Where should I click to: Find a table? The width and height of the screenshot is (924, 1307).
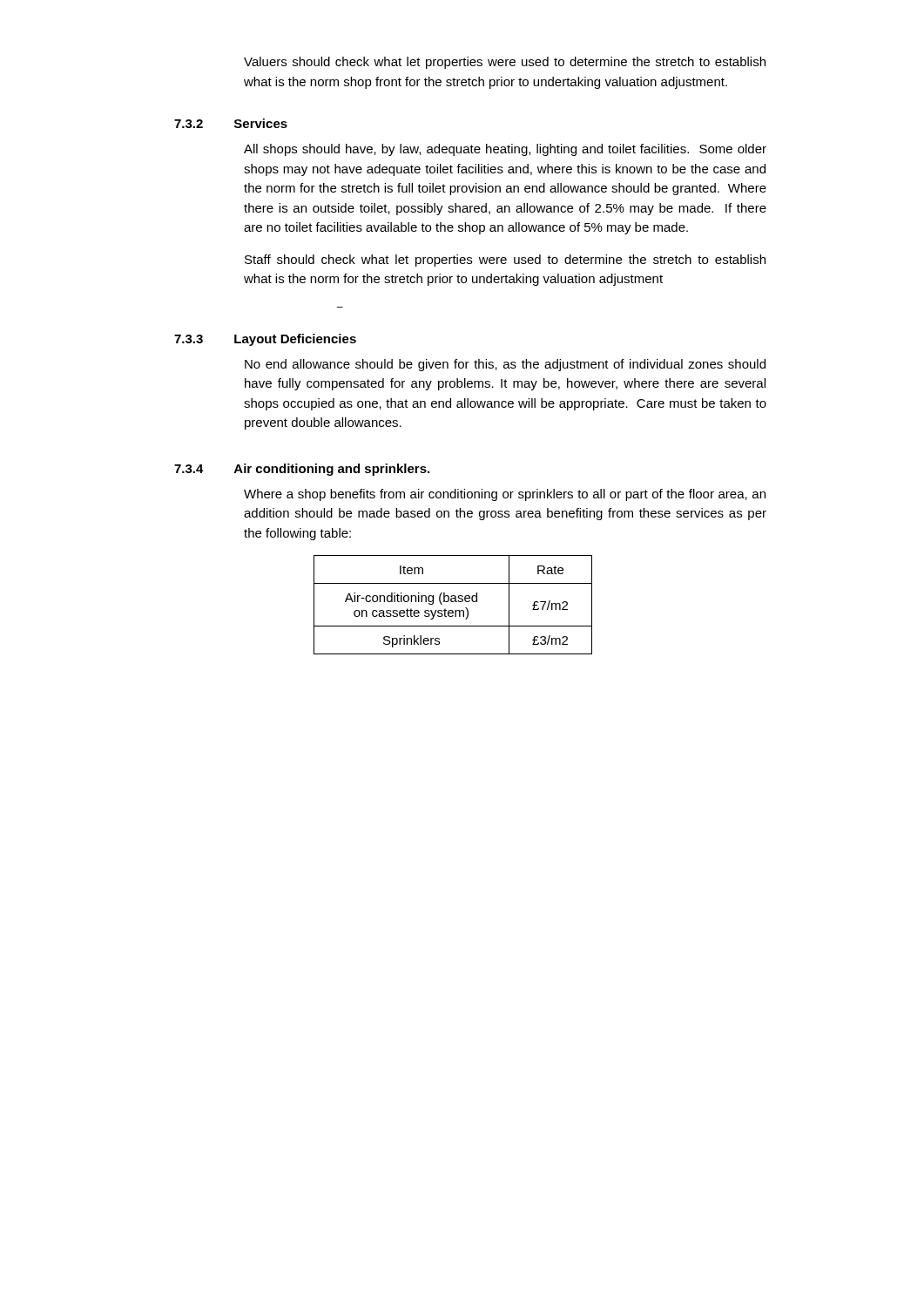505,605
